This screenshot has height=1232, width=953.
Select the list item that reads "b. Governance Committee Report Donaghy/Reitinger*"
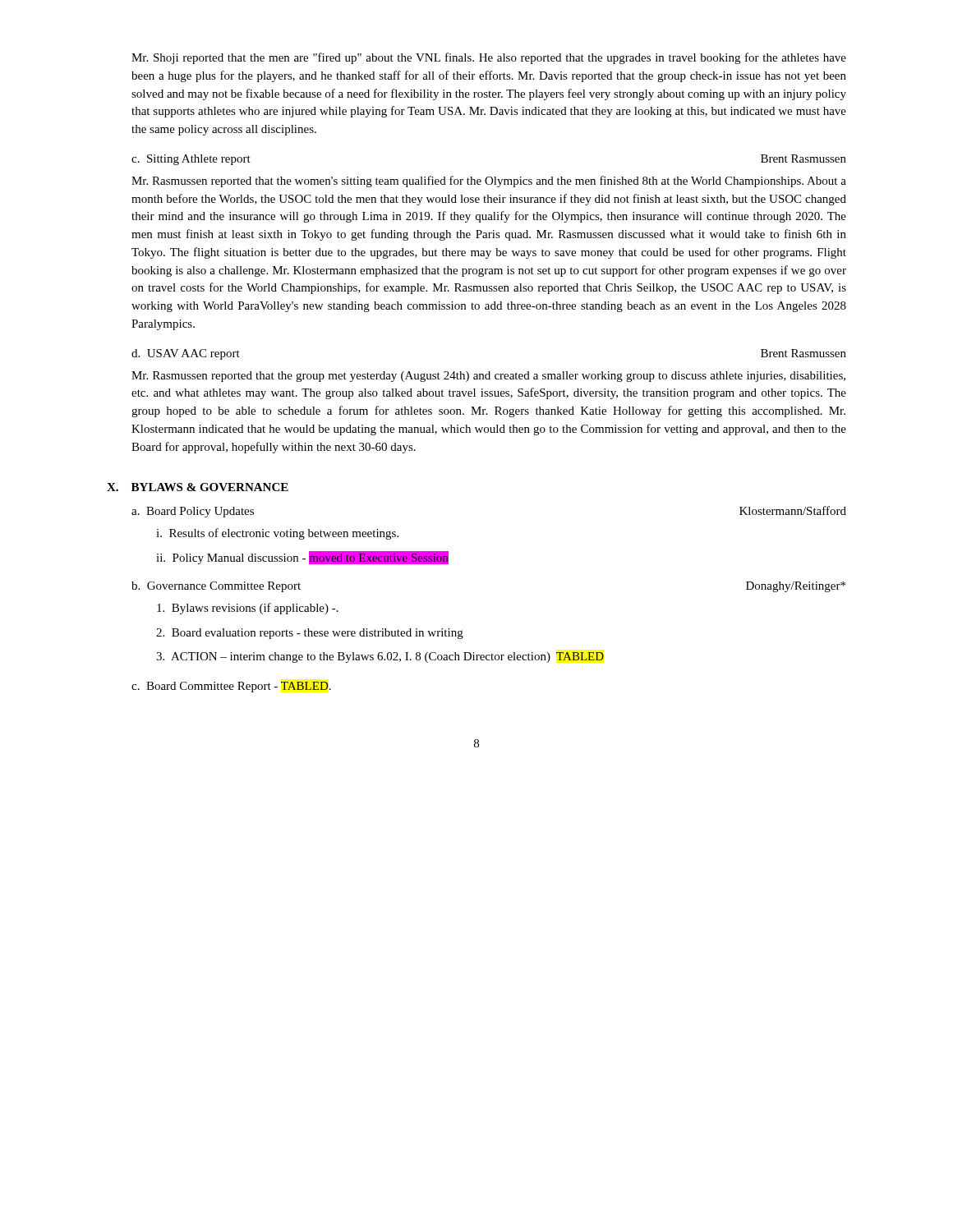click(x=212, y=587)
